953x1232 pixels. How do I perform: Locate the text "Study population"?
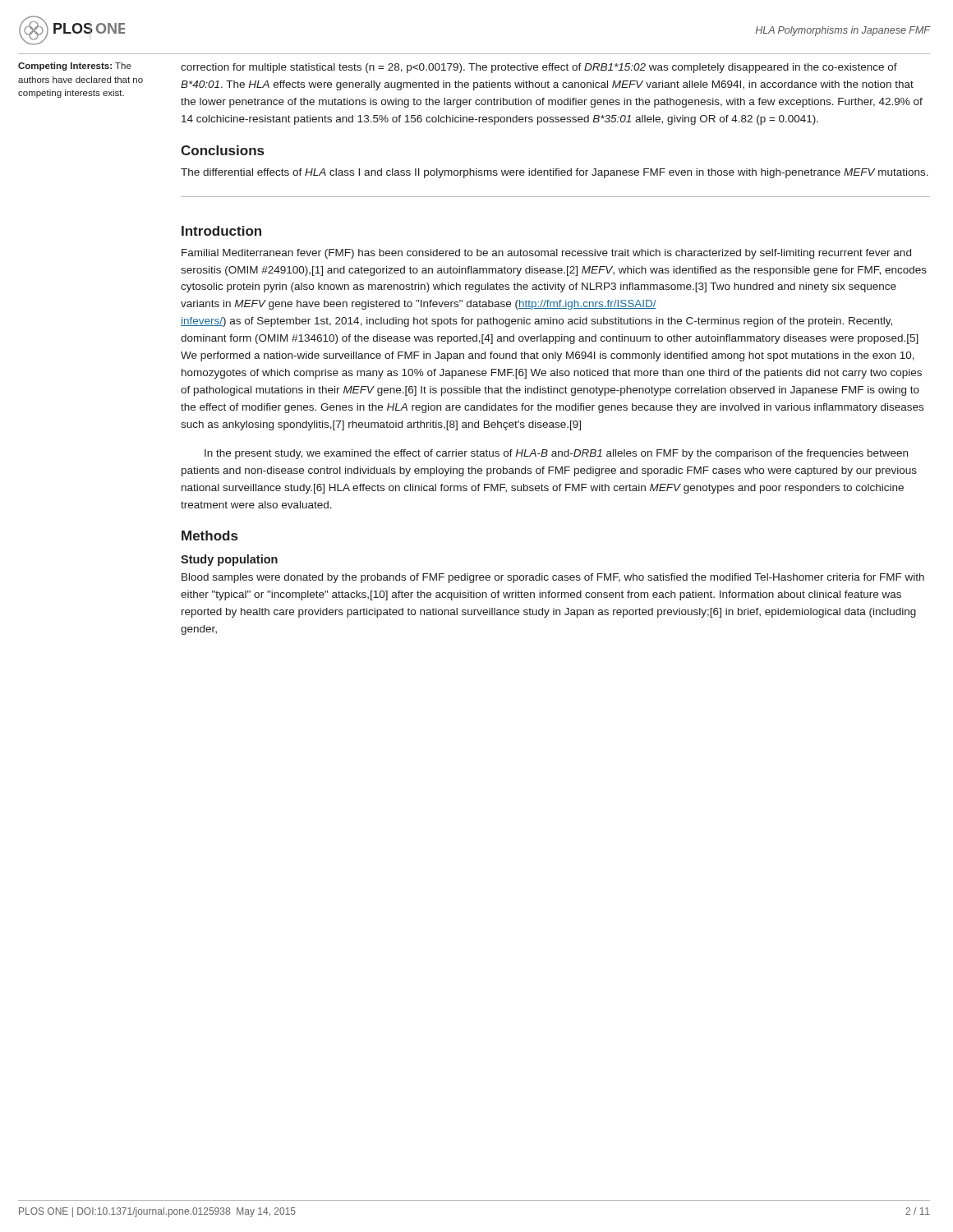pos(229,560)
